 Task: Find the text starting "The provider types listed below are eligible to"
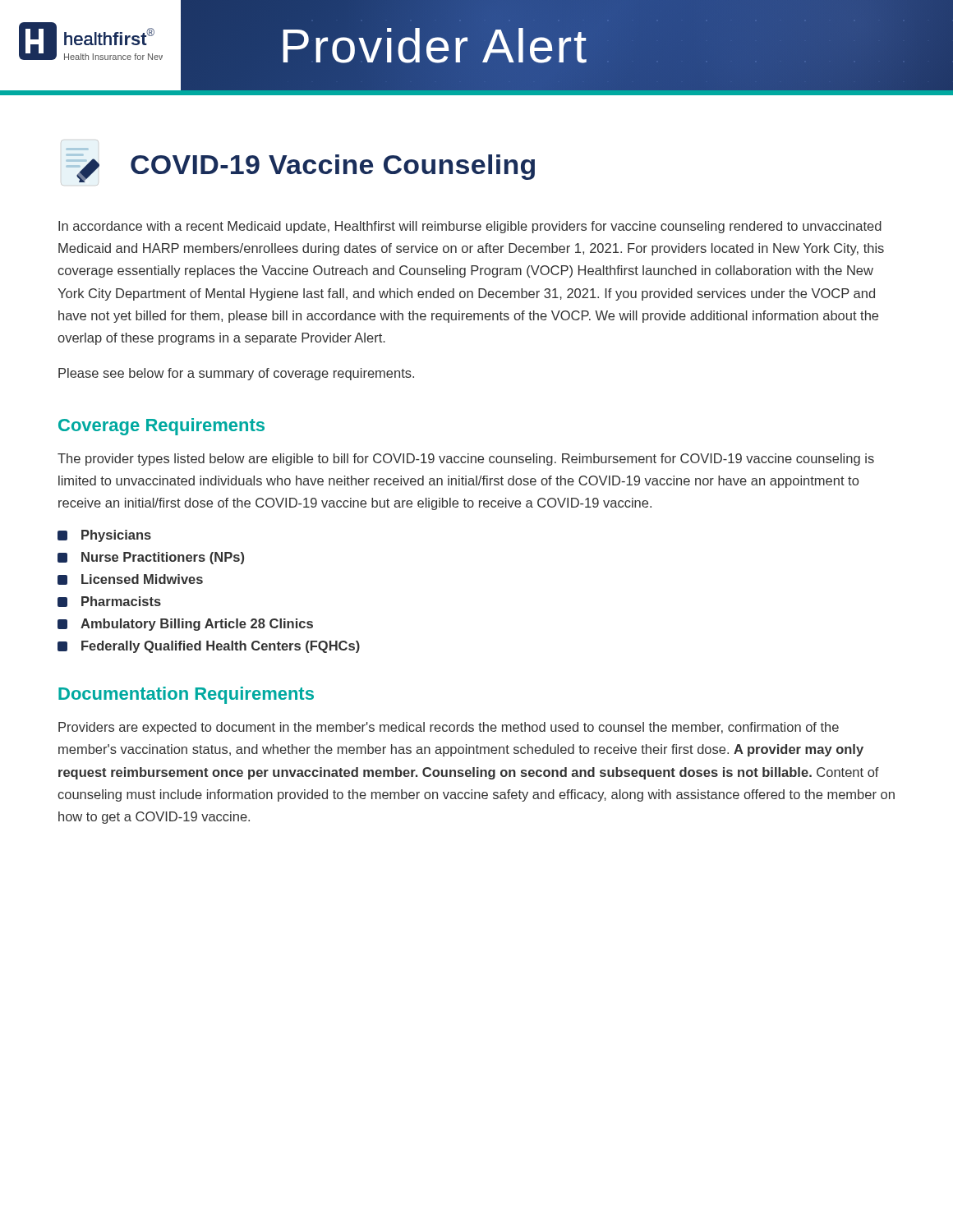click(466, 480)
